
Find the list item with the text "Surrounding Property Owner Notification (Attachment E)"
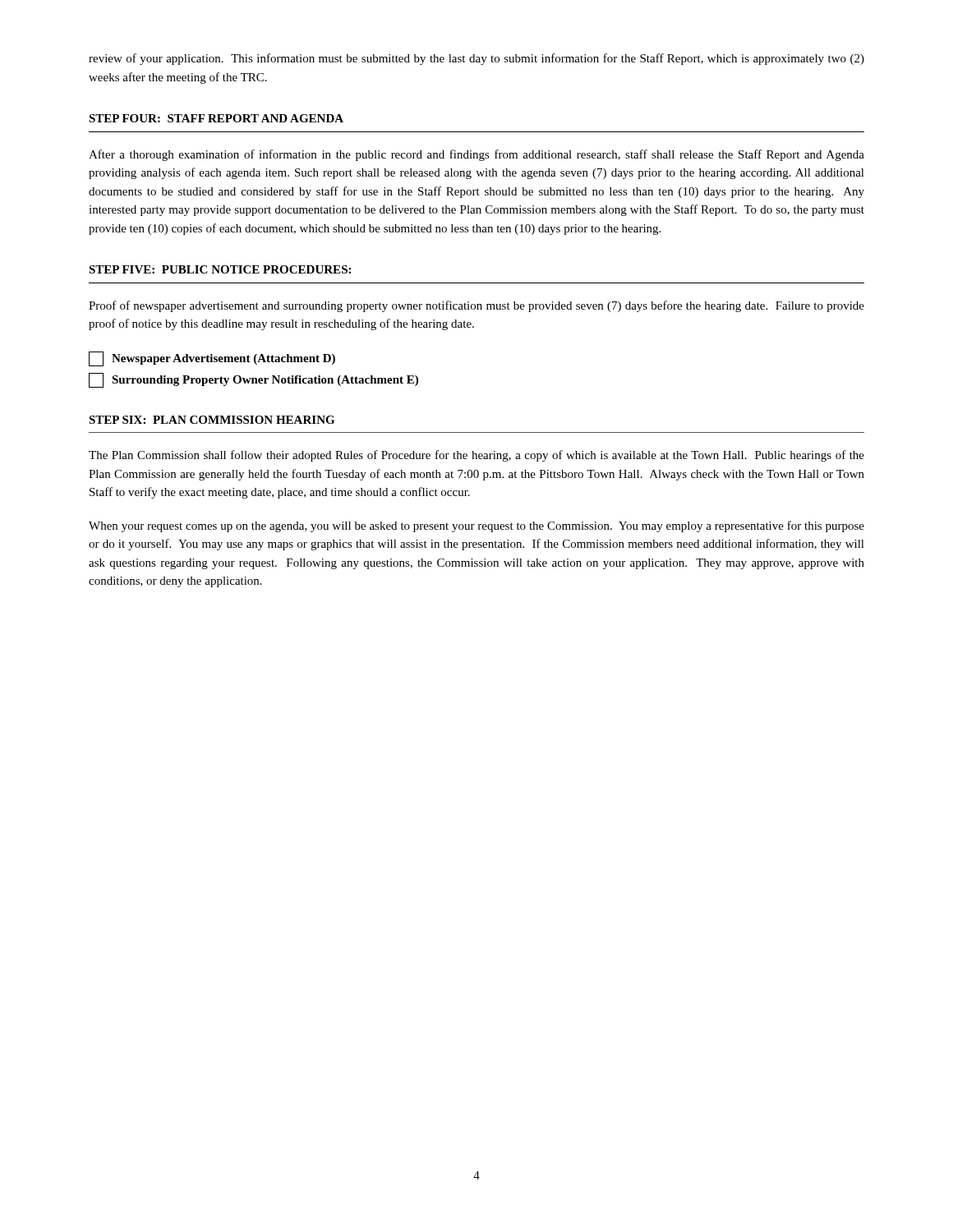[254, 380]
